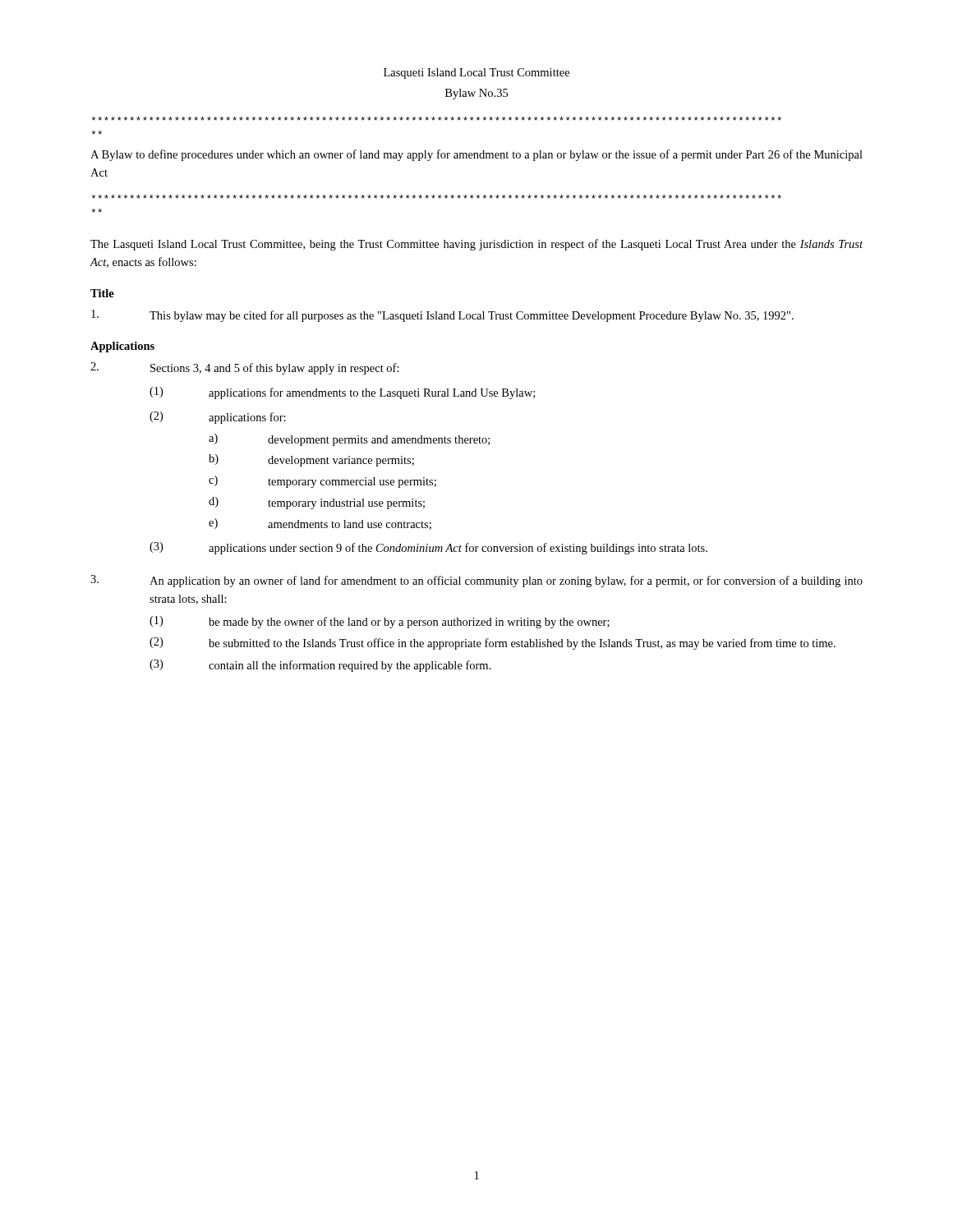Where does it say "(2) applications for:"?
The width and height of the screenshot is (953, 1232).
point(218,418)
